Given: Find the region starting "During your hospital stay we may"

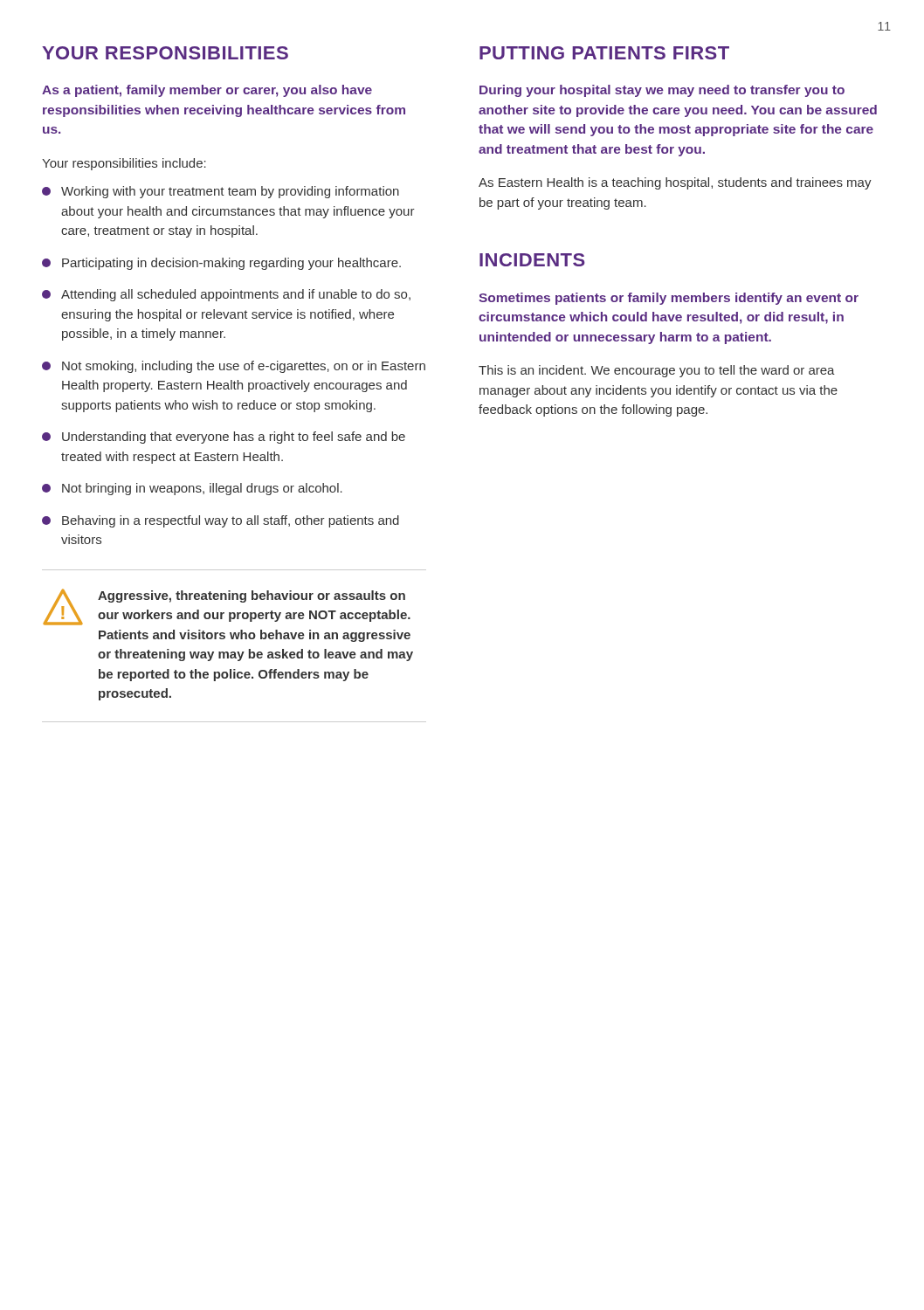Looking at the screenshot, I should click(678, 119).
